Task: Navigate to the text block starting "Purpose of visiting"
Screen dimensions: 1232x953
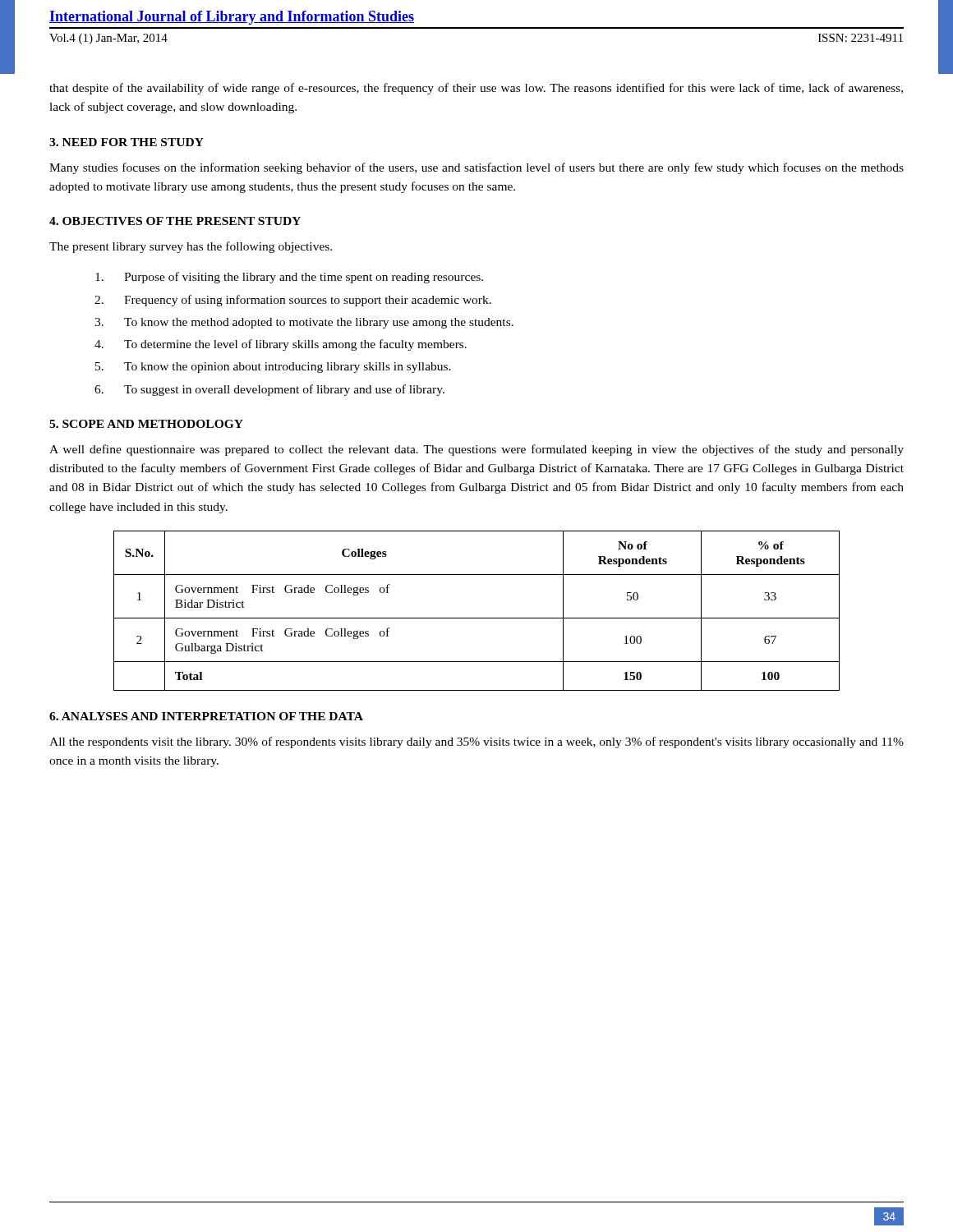Action: pyautogui.click(x=289, y=278)
